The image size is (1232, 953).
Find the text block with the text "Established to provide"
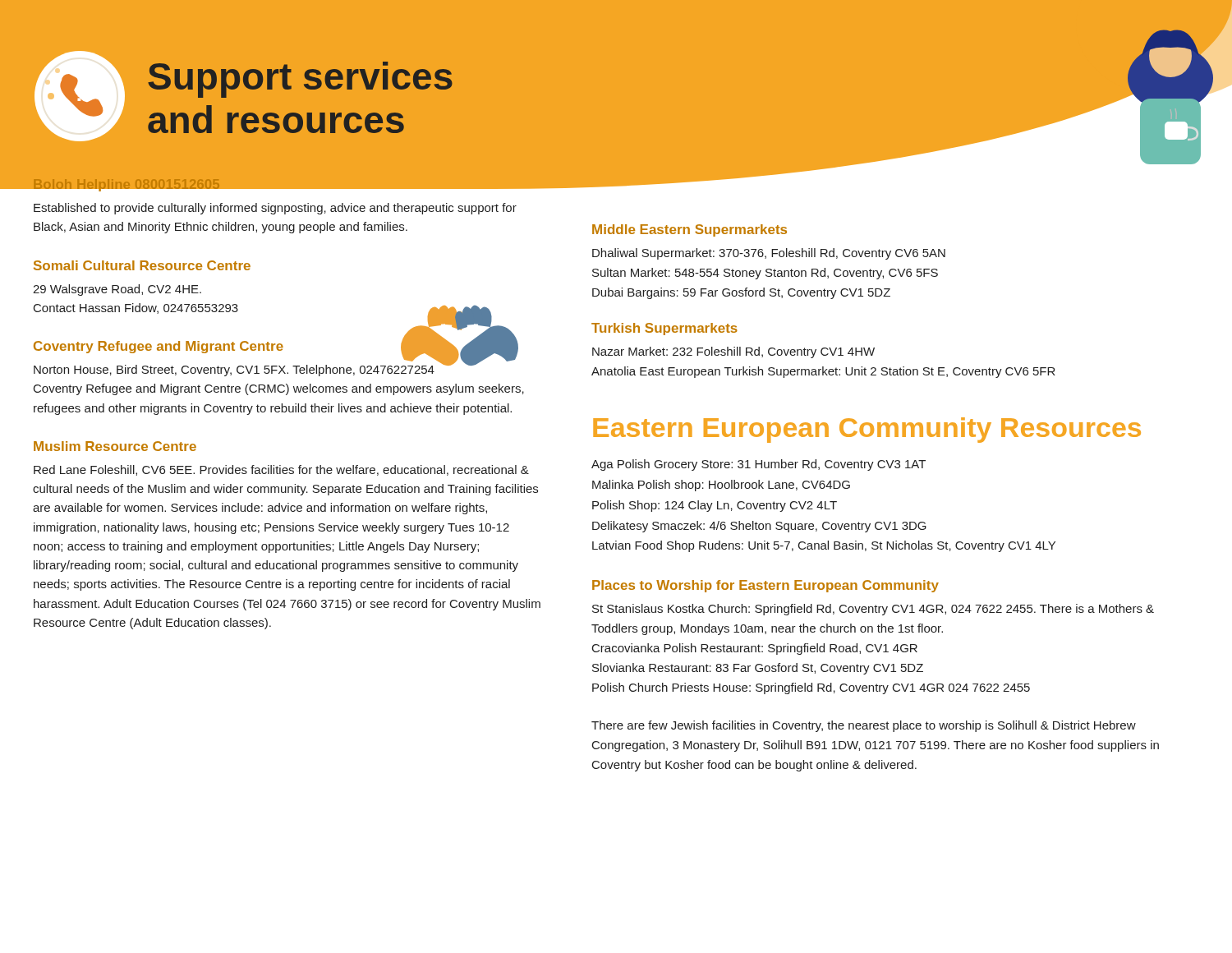(275, 217)
